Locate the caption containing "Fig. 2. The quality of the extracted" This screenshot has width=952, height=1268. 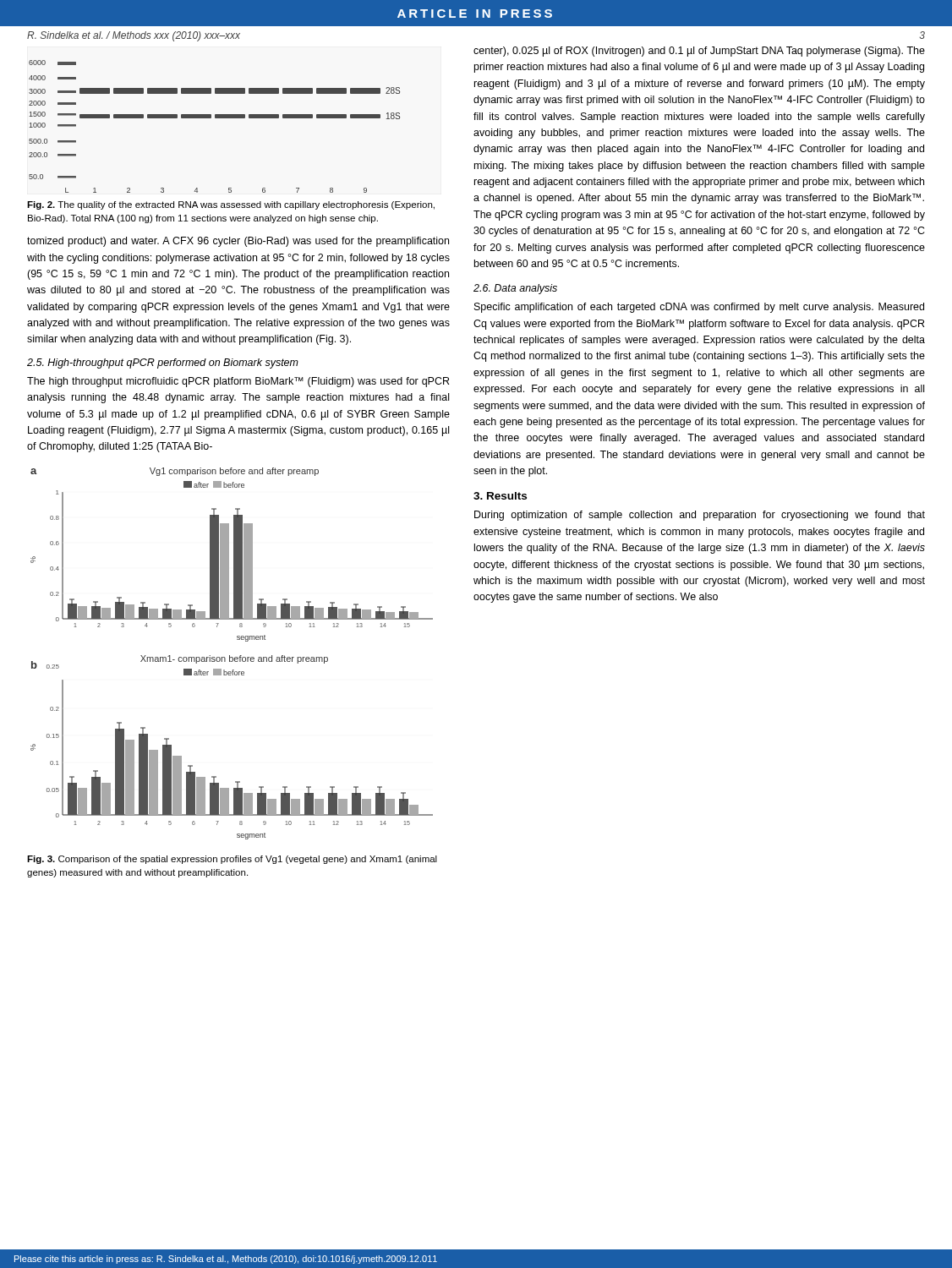tap(231, 211)
